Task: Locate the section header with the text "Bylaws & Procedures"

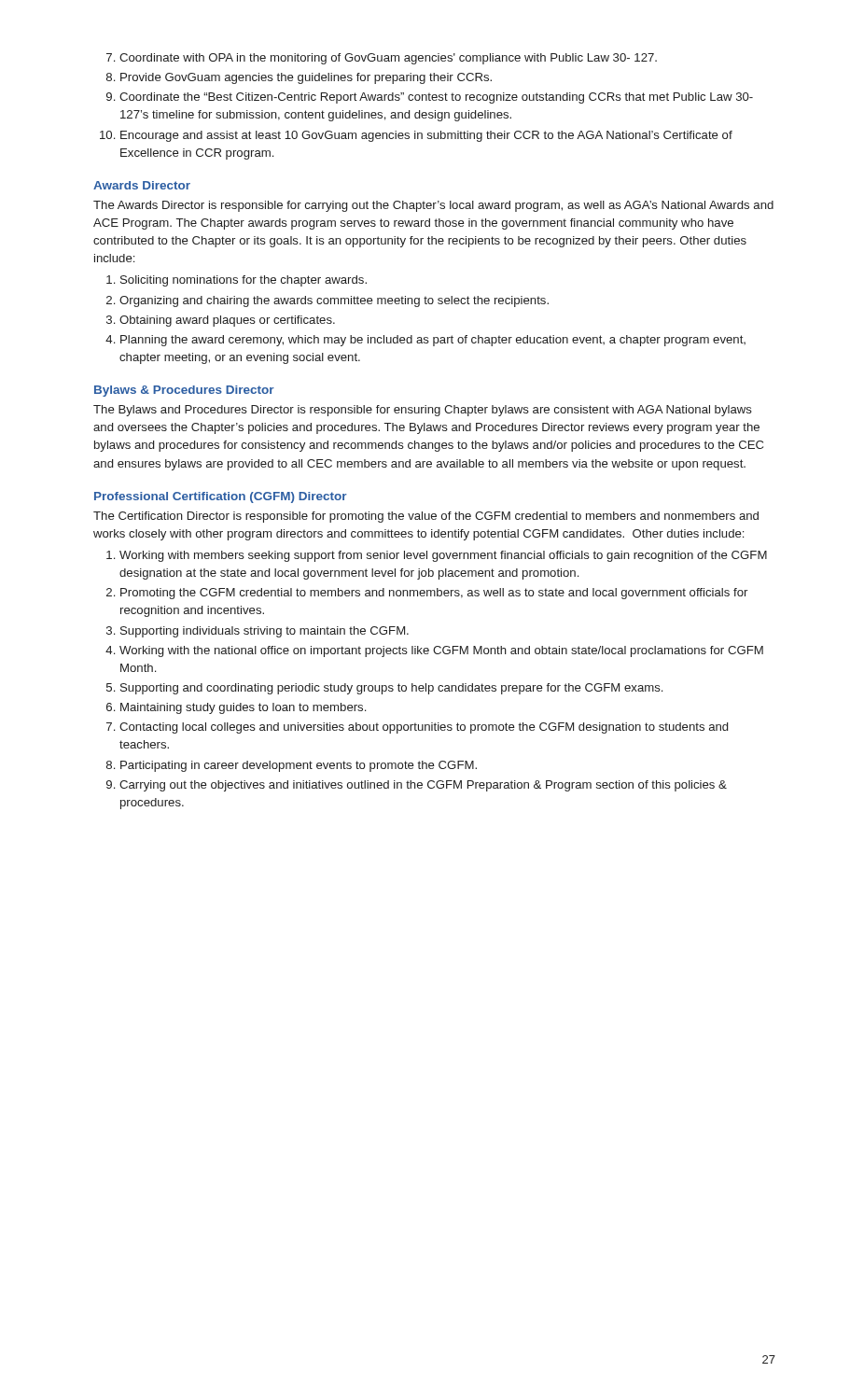Action: click(x=184, y=390)
